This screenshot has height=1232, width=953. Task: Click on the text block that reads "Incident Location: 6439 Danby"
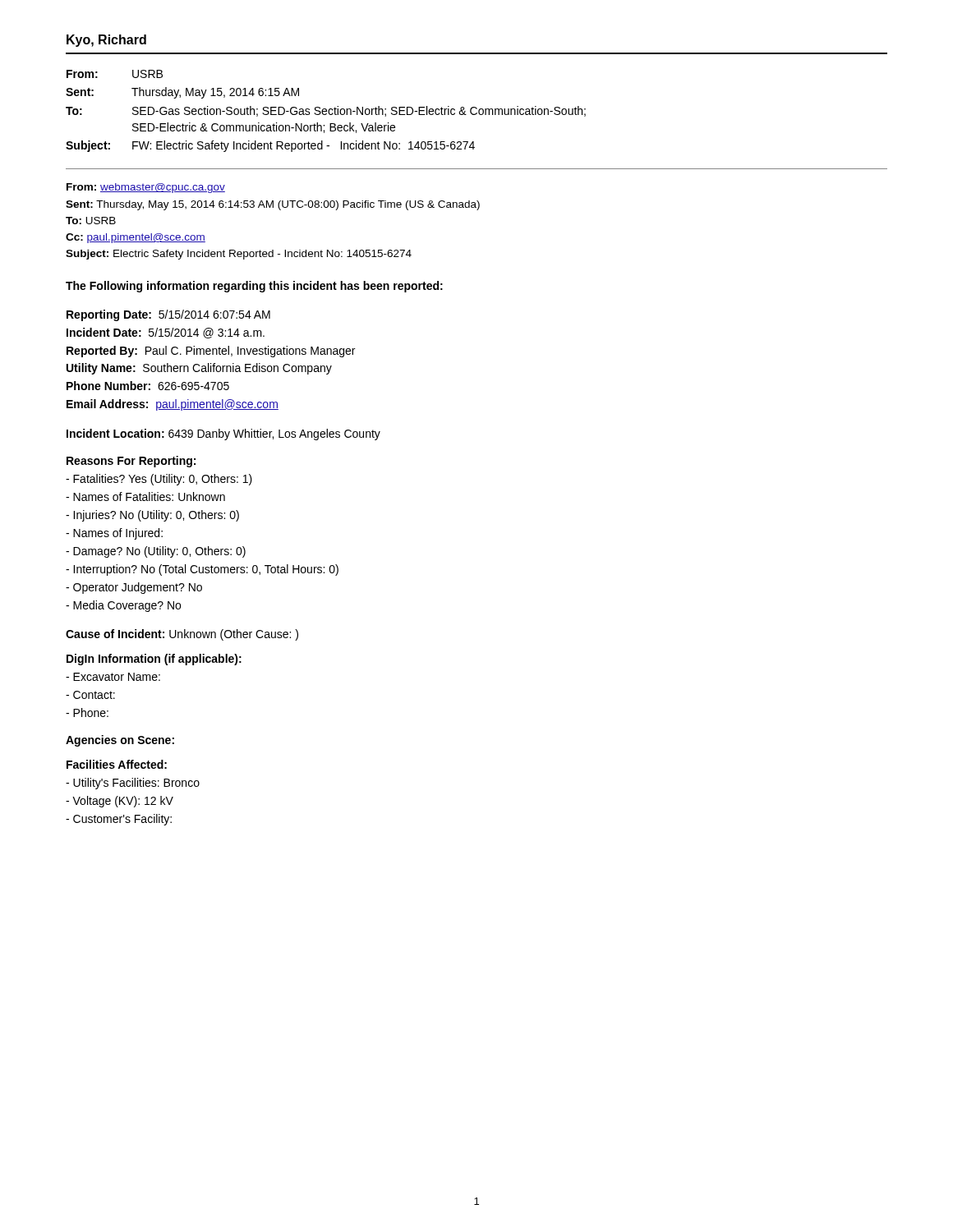(223, 434)
